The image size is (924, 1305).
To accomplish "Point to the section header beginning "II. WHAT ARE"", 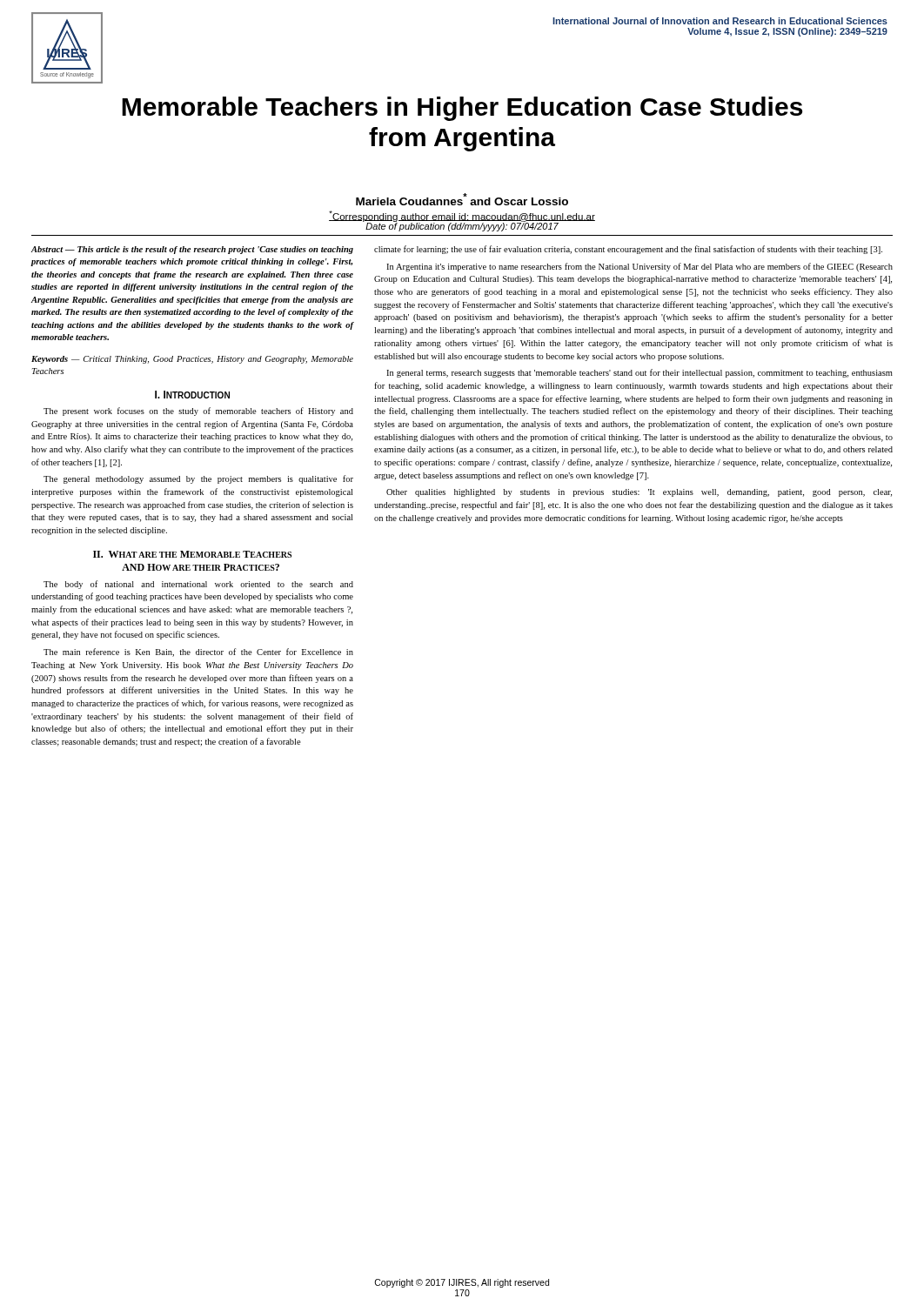I will click(192, 560).
